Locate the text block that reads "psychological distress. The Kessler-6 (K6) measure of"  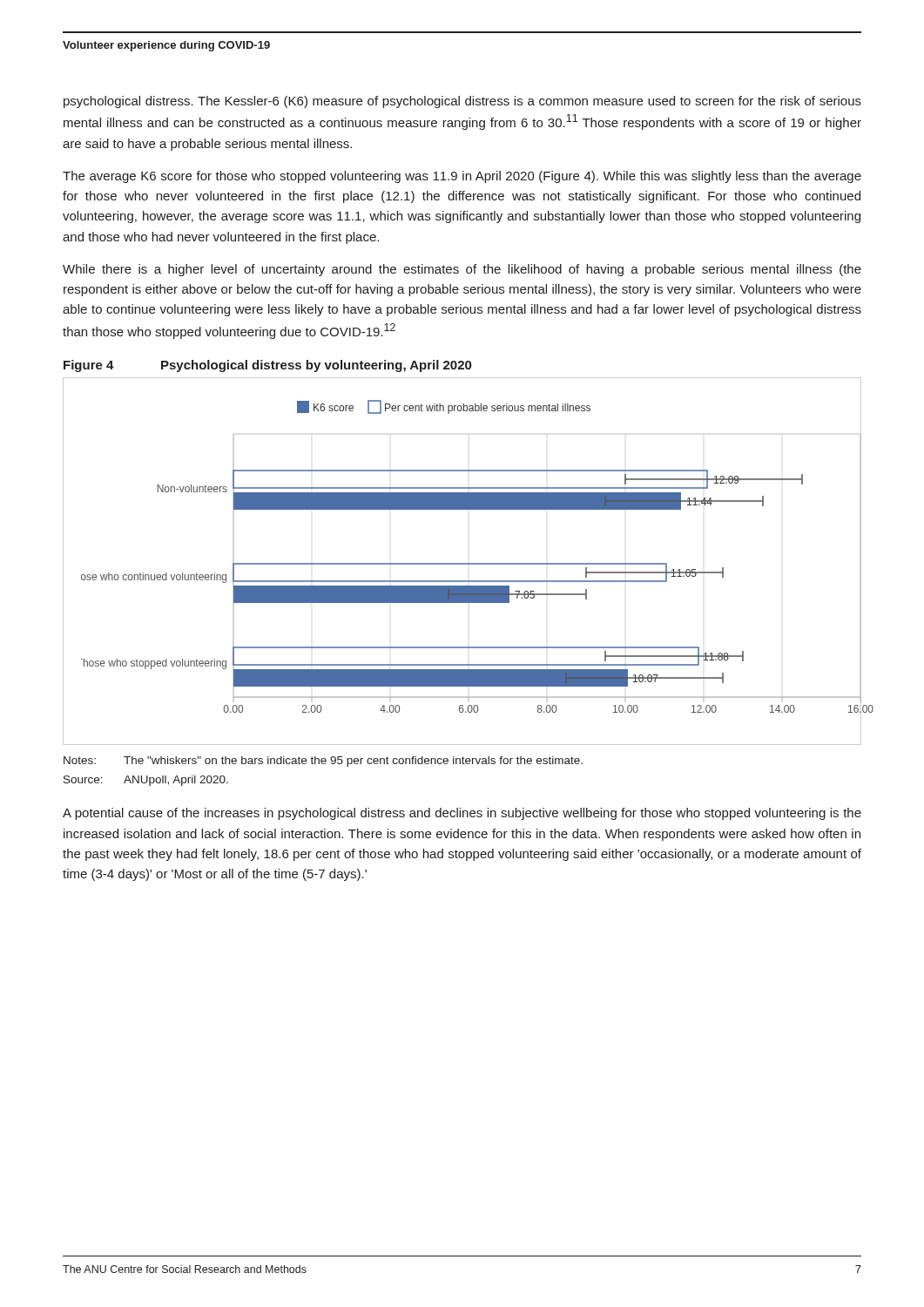pos(462,122)
